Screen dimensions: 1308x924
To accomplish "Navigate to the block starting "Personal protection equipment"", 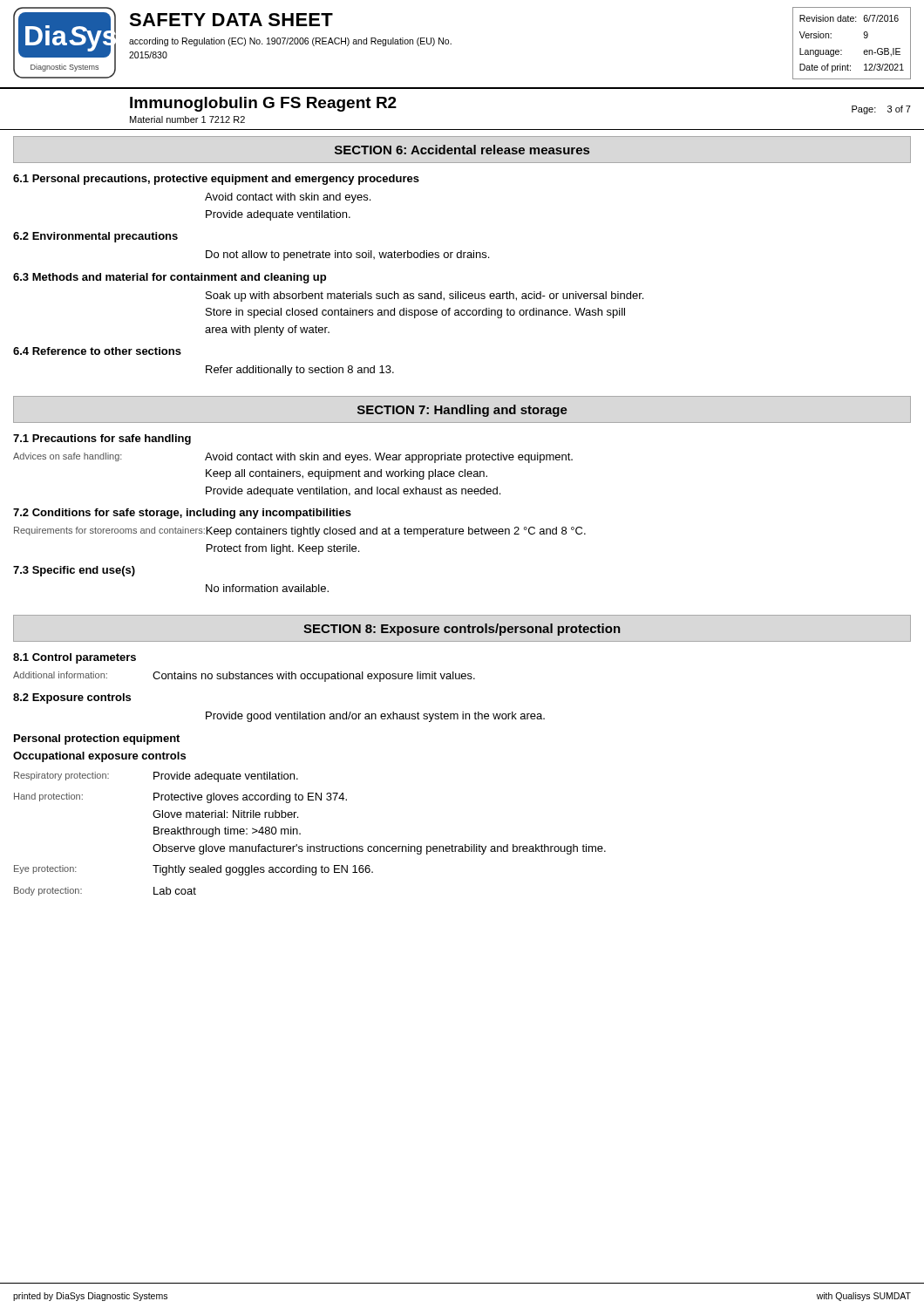I will (x=97, y=738).
